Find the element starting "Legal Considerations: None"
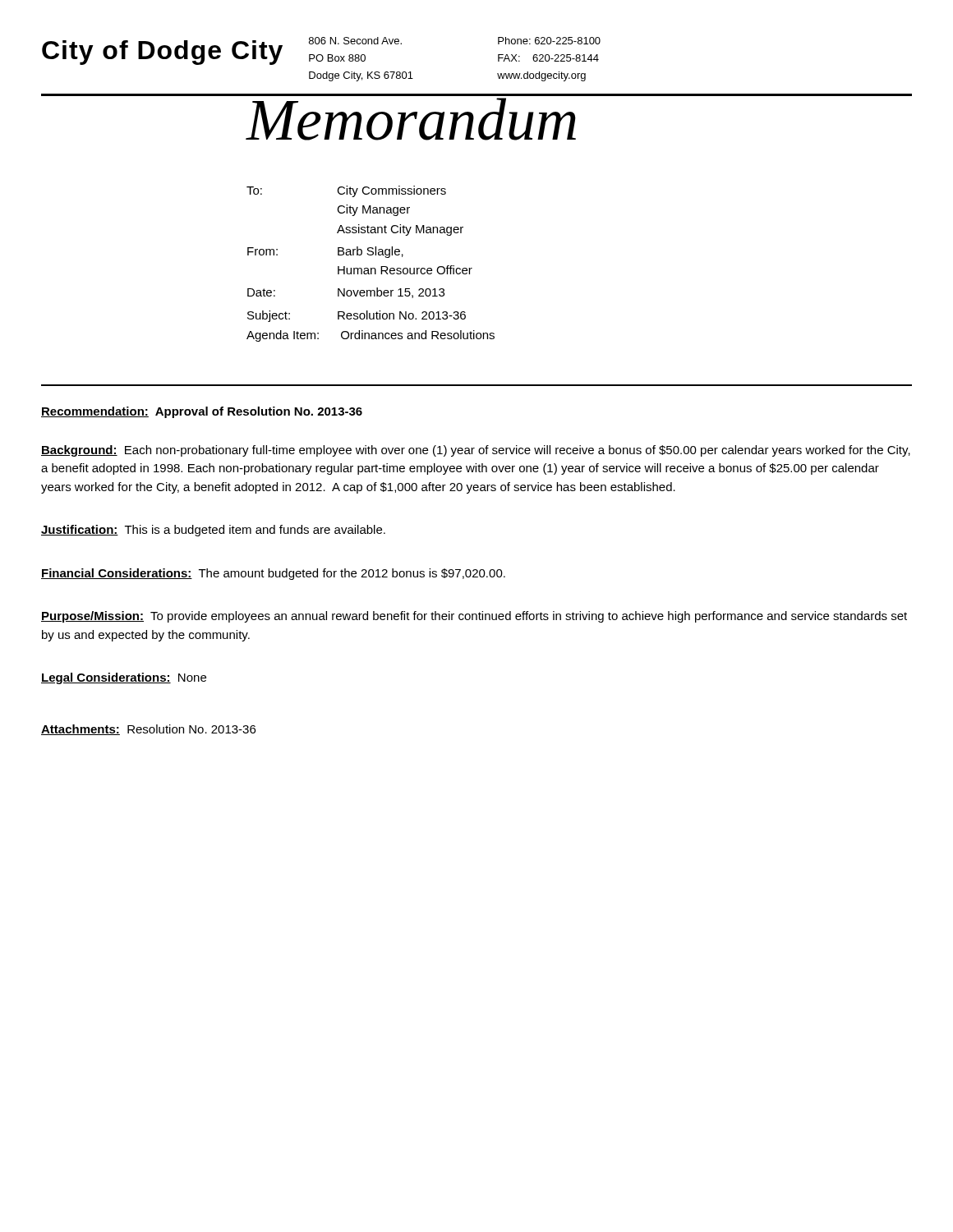 [124, 677]
